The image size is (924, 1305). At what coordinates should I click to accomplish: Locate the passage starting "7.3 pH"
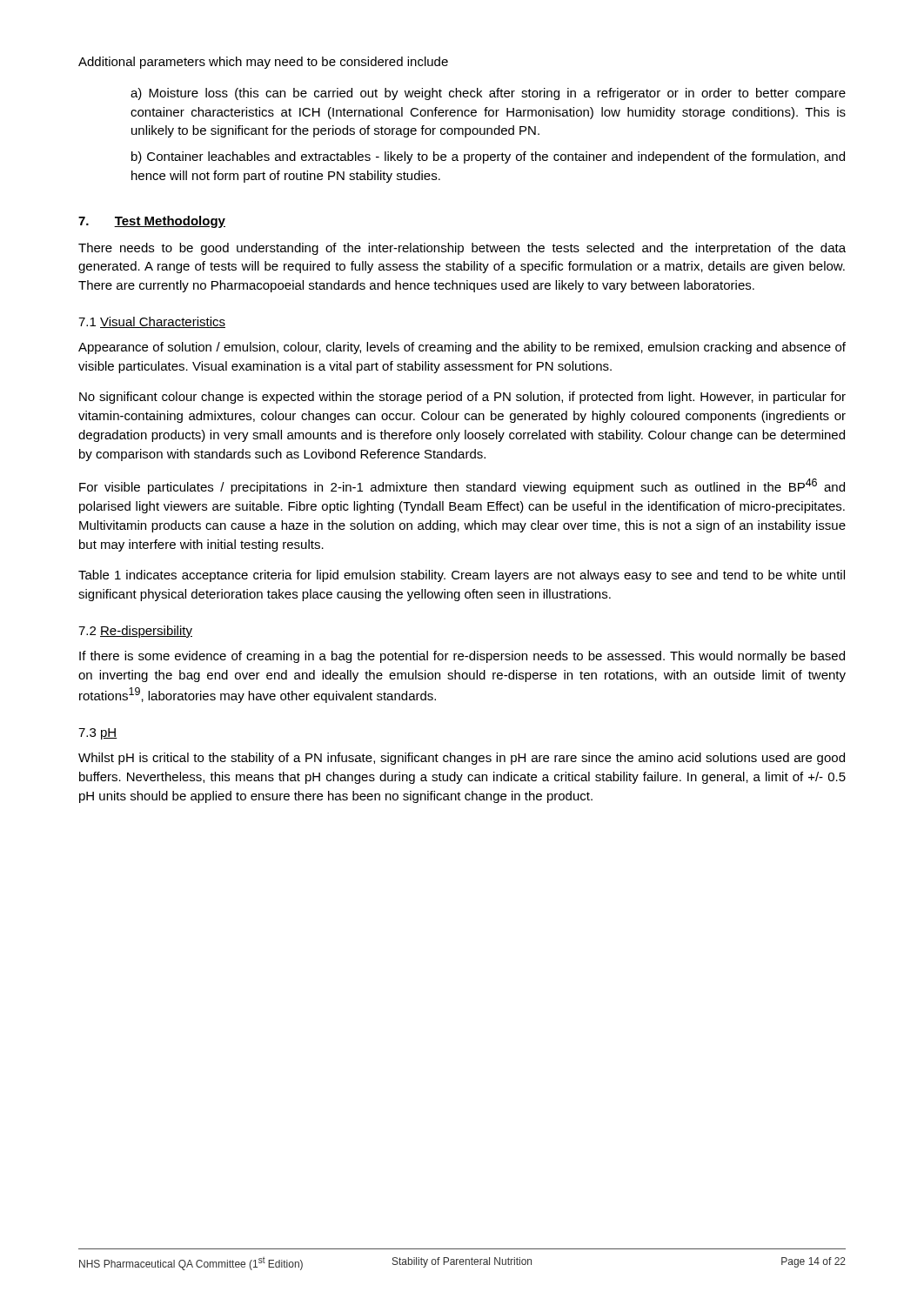[98, 732]
